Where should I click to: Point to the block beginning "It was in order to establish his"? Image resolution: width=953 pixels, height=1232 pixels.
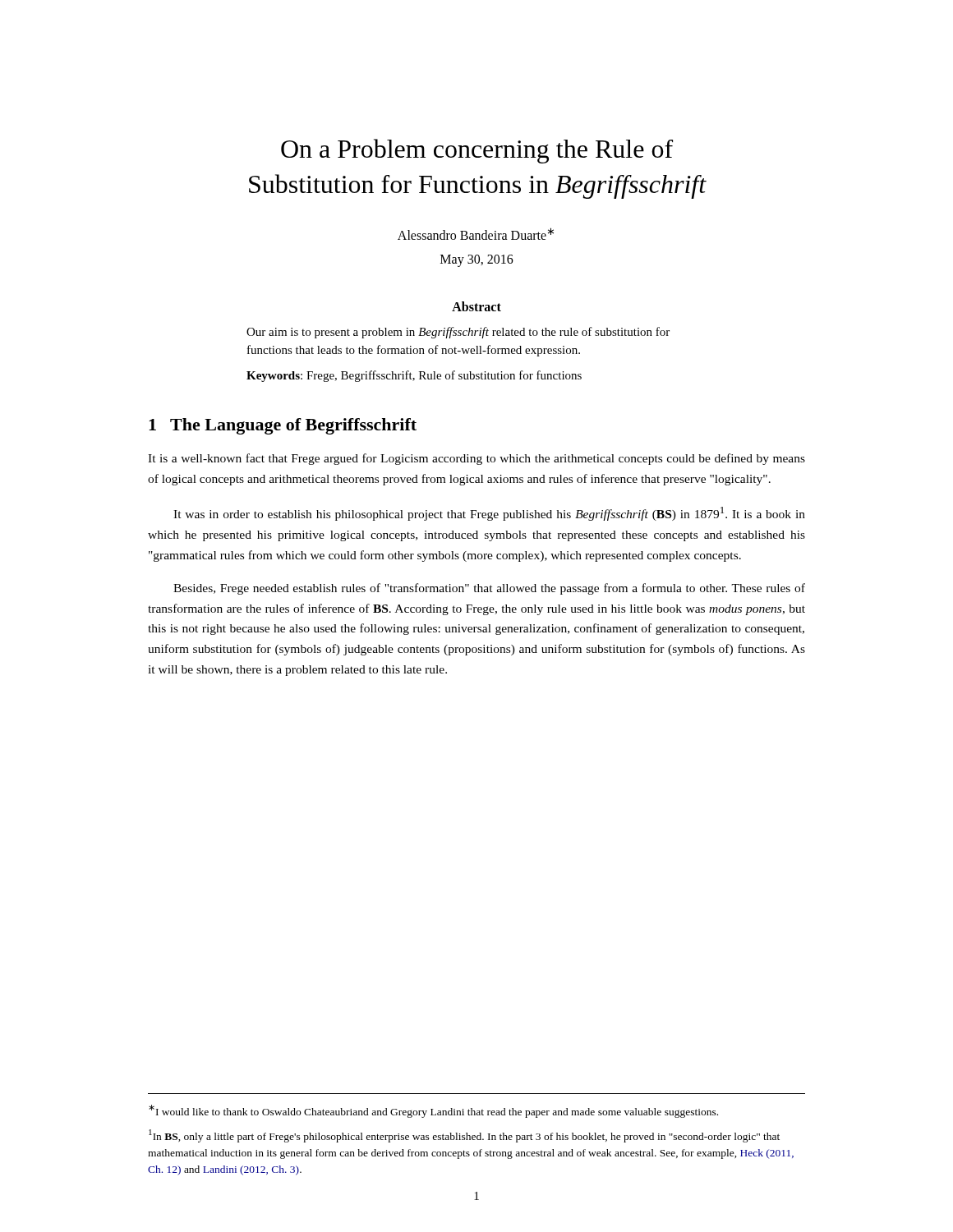tap(476, 532)
